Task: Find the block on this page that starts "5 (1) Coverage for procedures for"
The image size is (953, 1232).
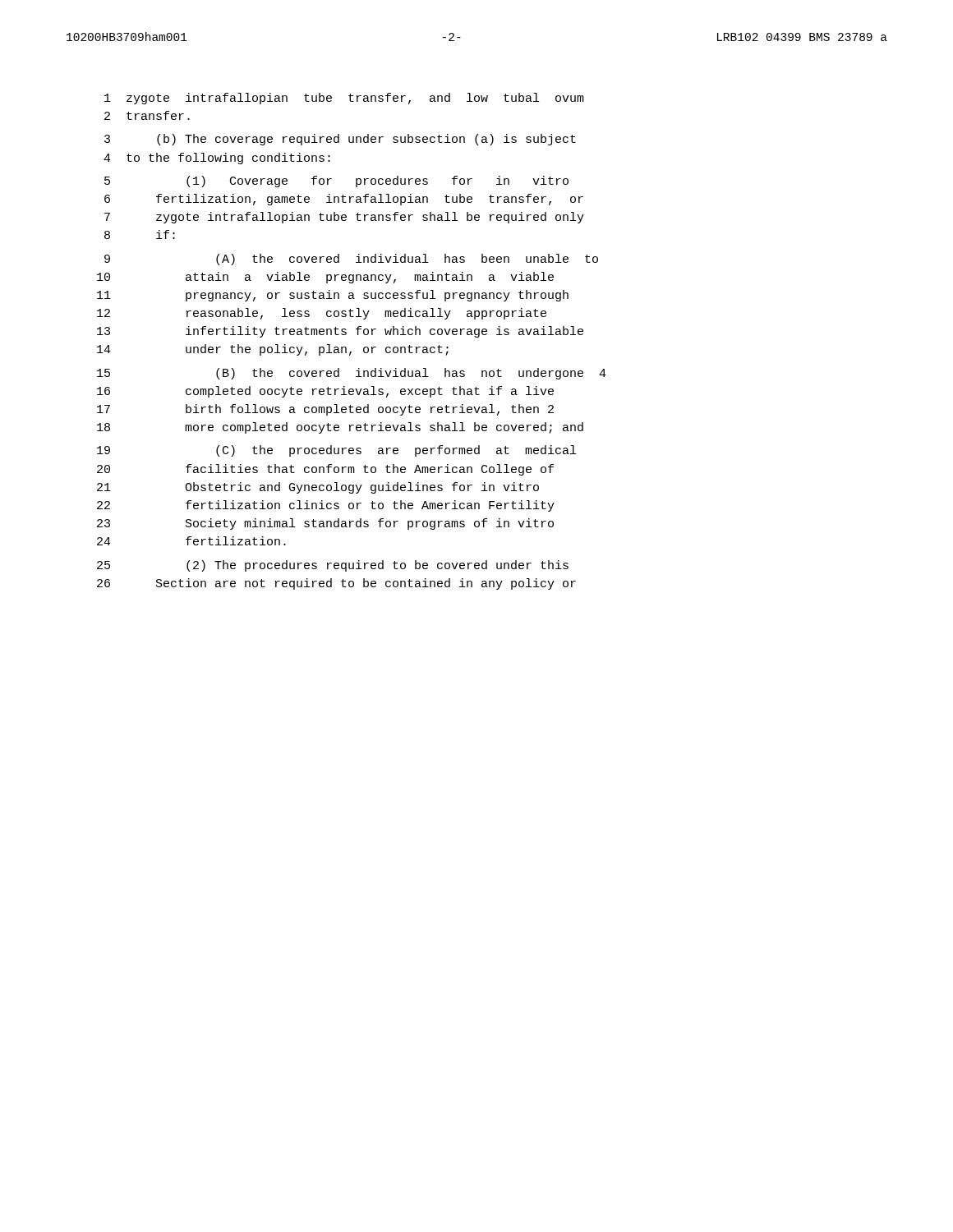Action: tap(318, 182)
